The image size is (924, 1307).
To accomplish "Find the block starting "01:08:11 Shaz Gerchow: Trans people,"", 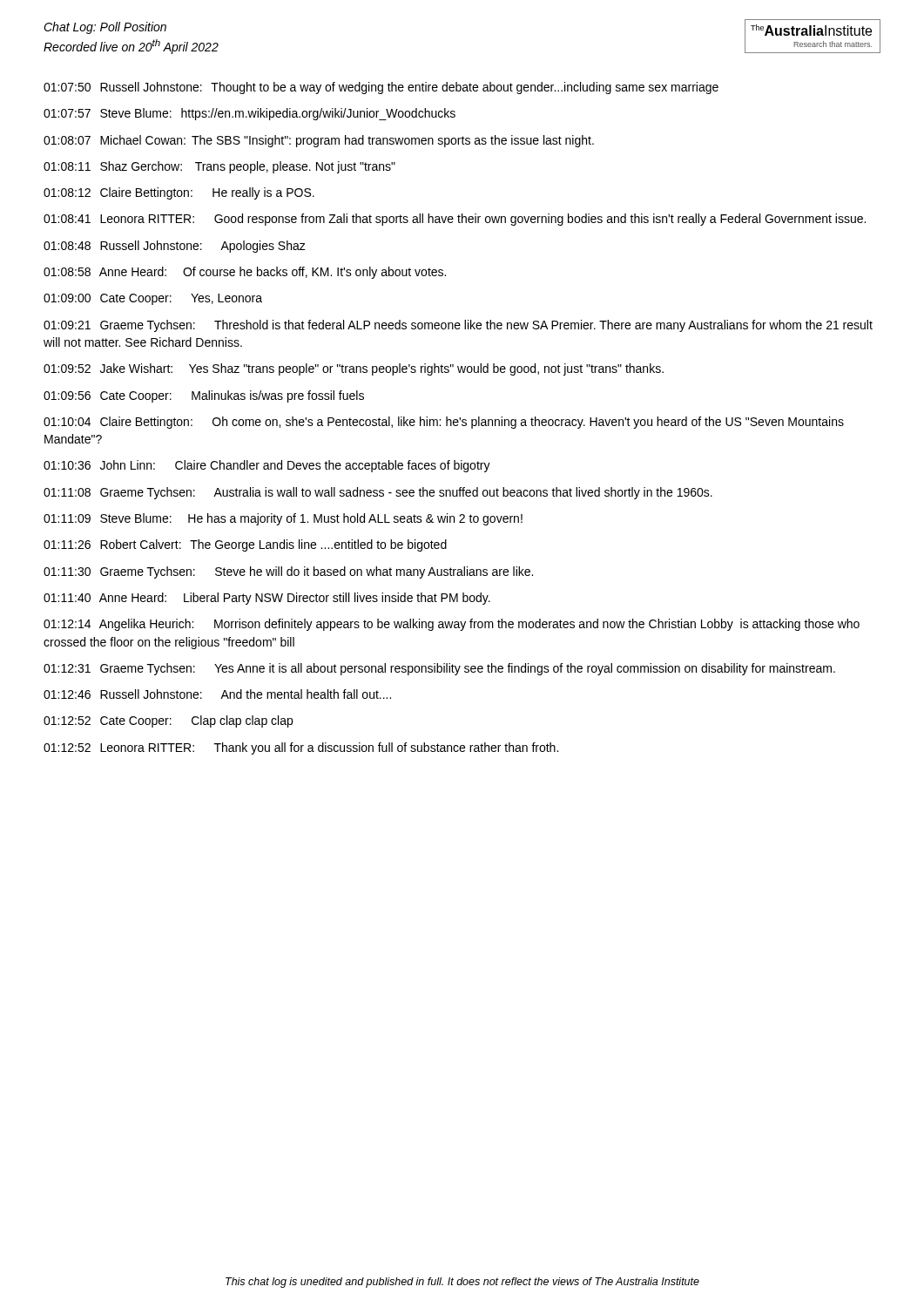I will [219, 166].
